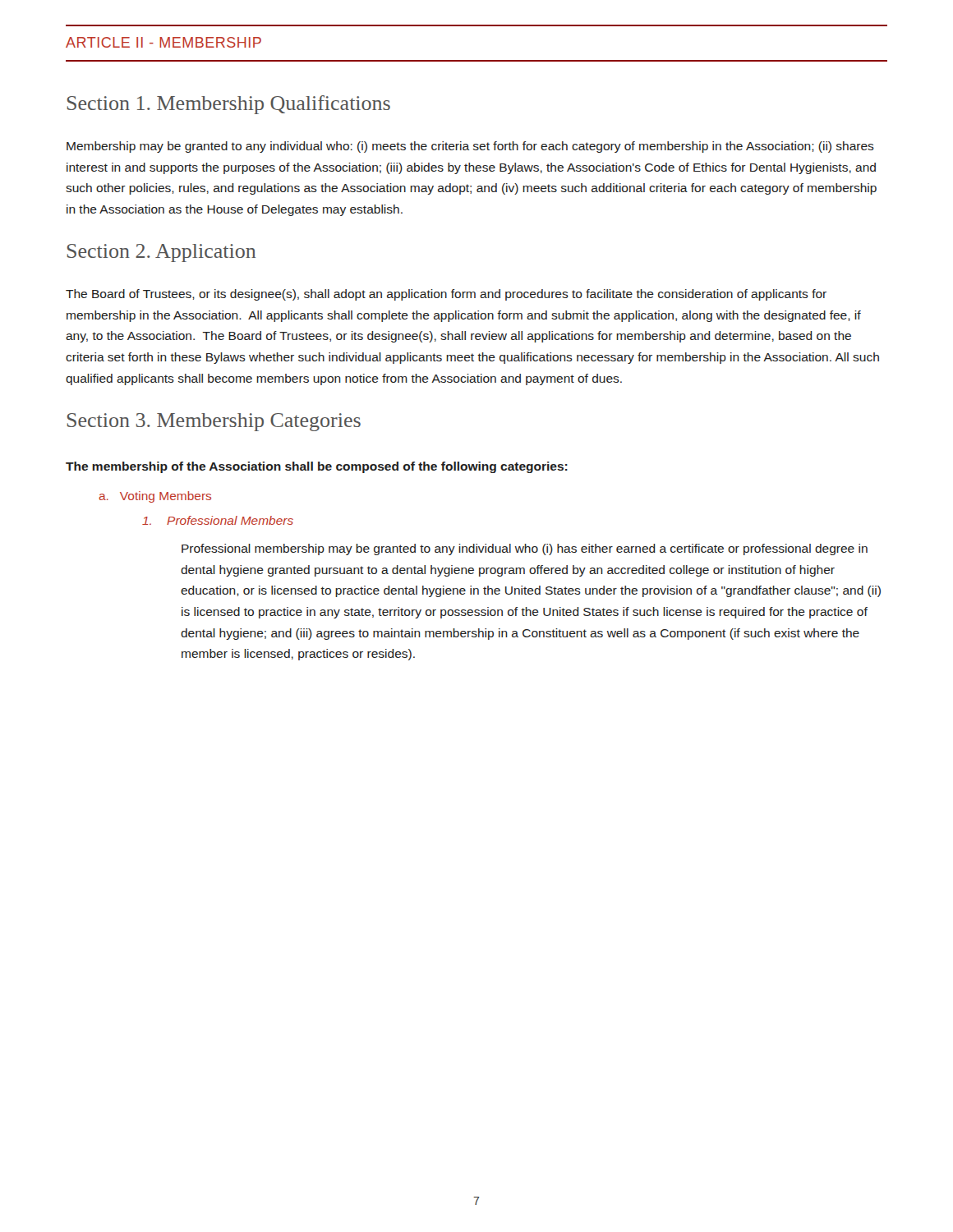Click where it says "ARTICLE II - MEMBERSHIP"

coord(164,43)
